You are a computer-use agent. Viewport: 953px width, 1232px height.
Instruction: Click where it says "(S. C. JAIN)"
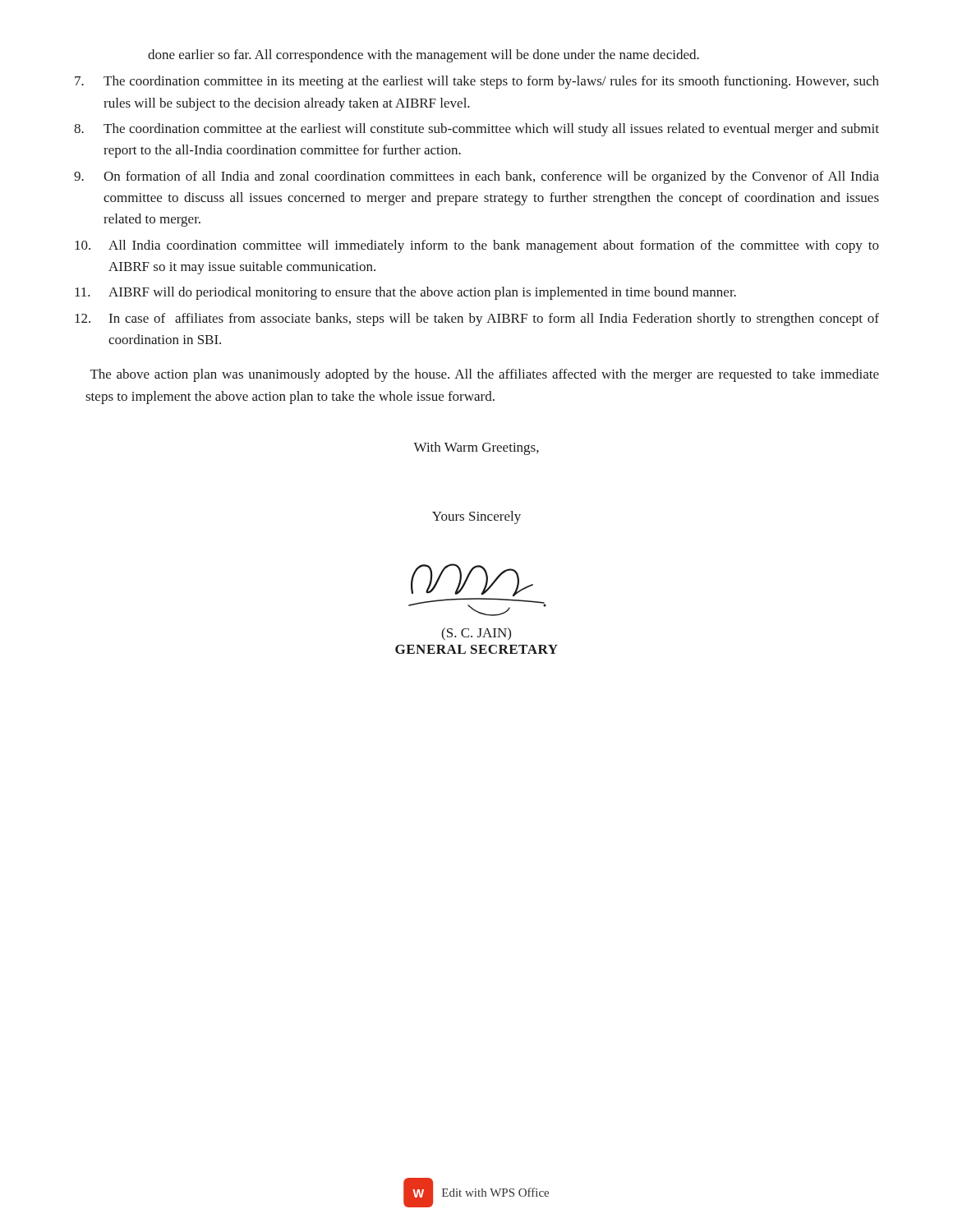(x=476, y=632)
